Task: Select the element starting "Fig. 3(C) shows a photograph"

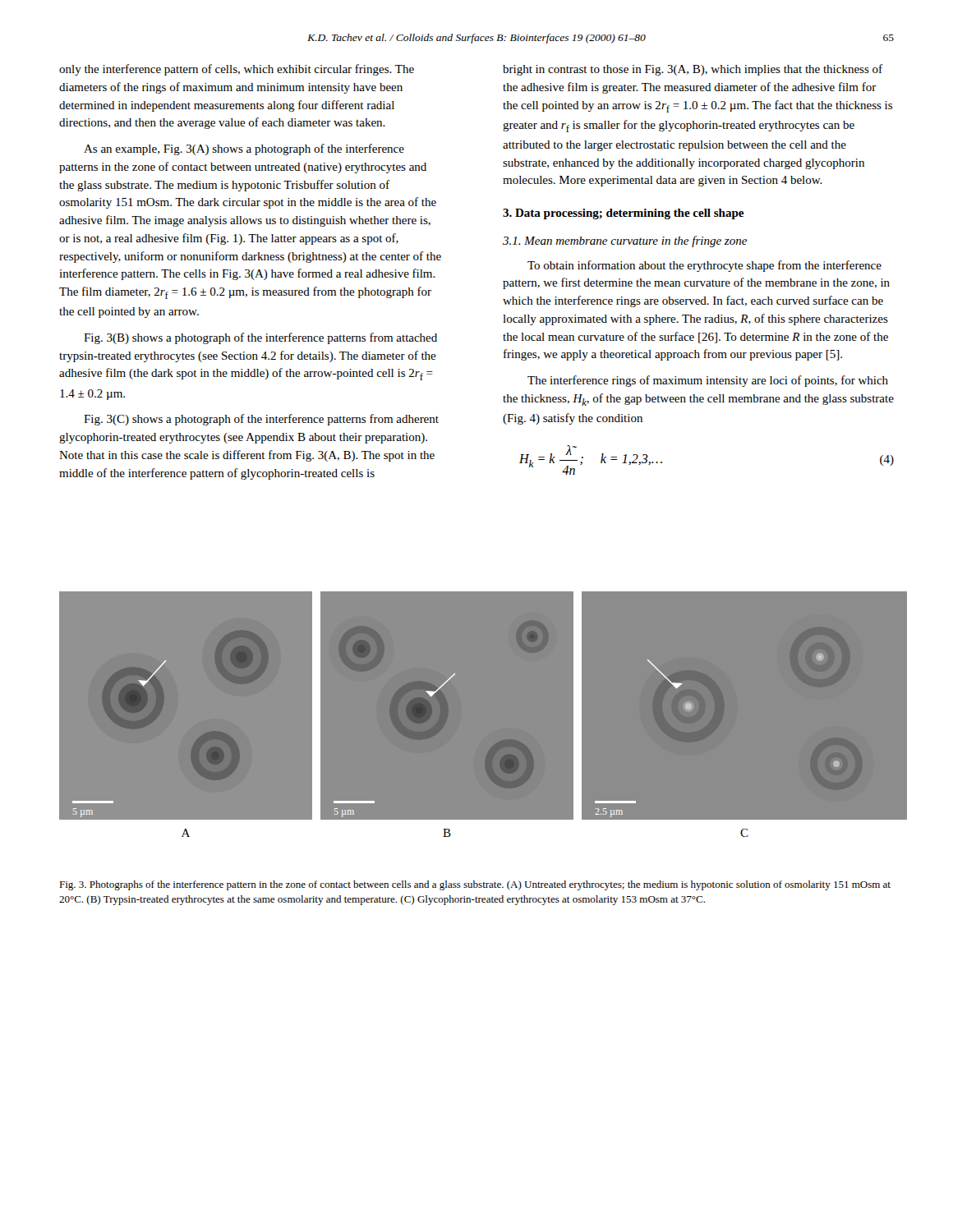Action: click(x=251, y=447)
